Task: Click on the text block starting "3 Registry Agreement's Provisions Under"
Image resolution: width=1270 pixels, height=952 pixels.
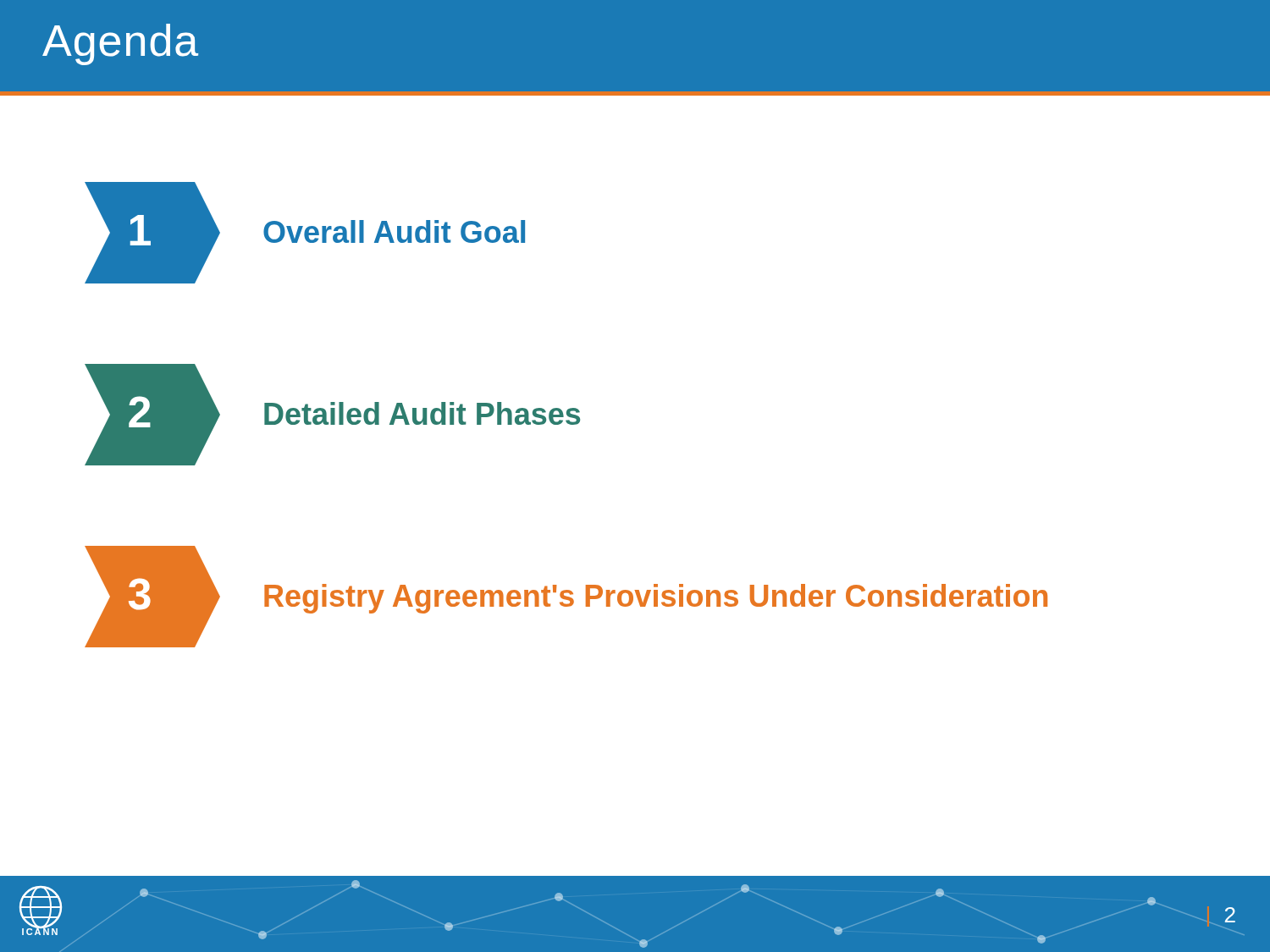Action: pos(567,597)
